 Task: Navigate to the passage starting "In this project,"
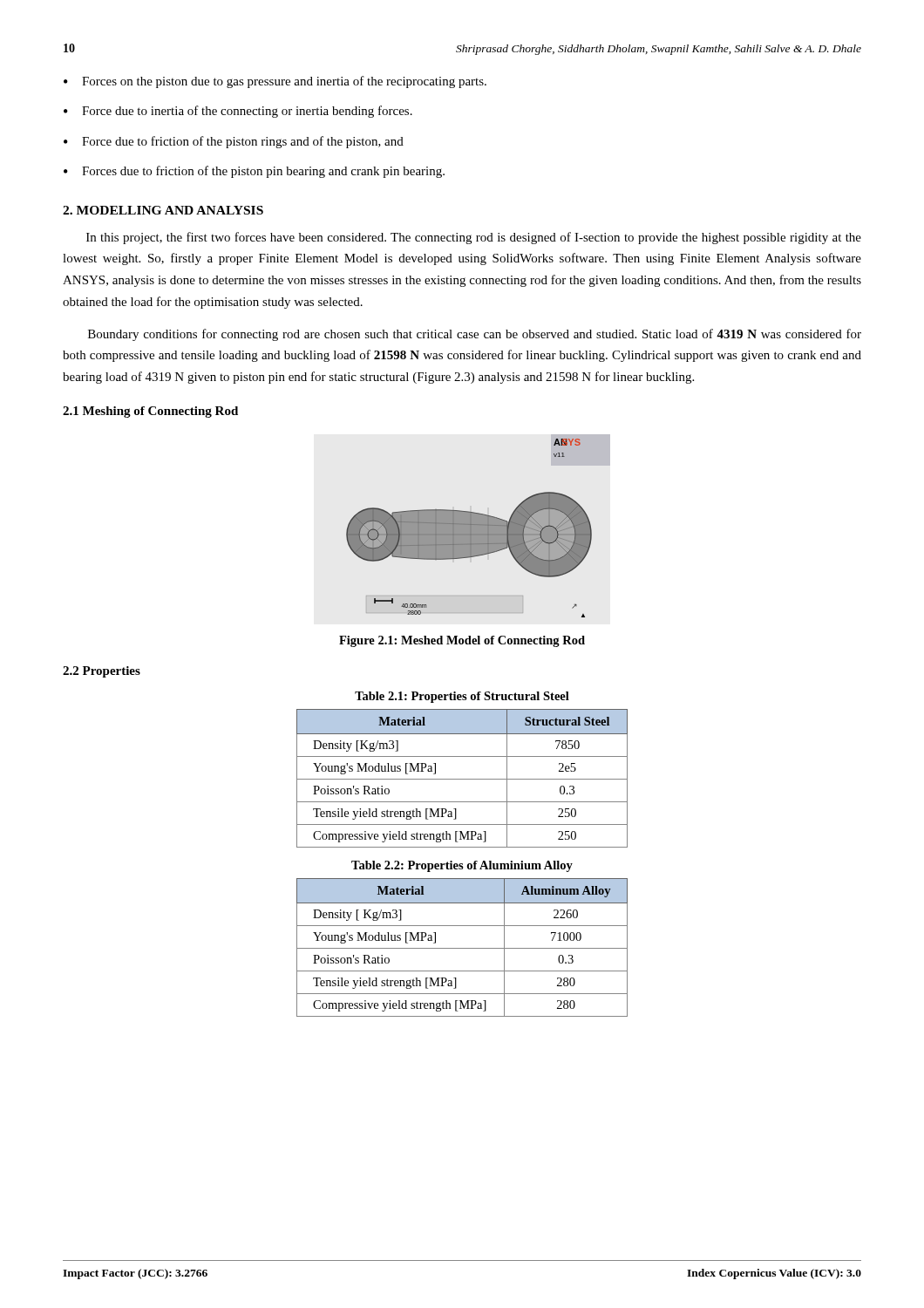[462, 269]
